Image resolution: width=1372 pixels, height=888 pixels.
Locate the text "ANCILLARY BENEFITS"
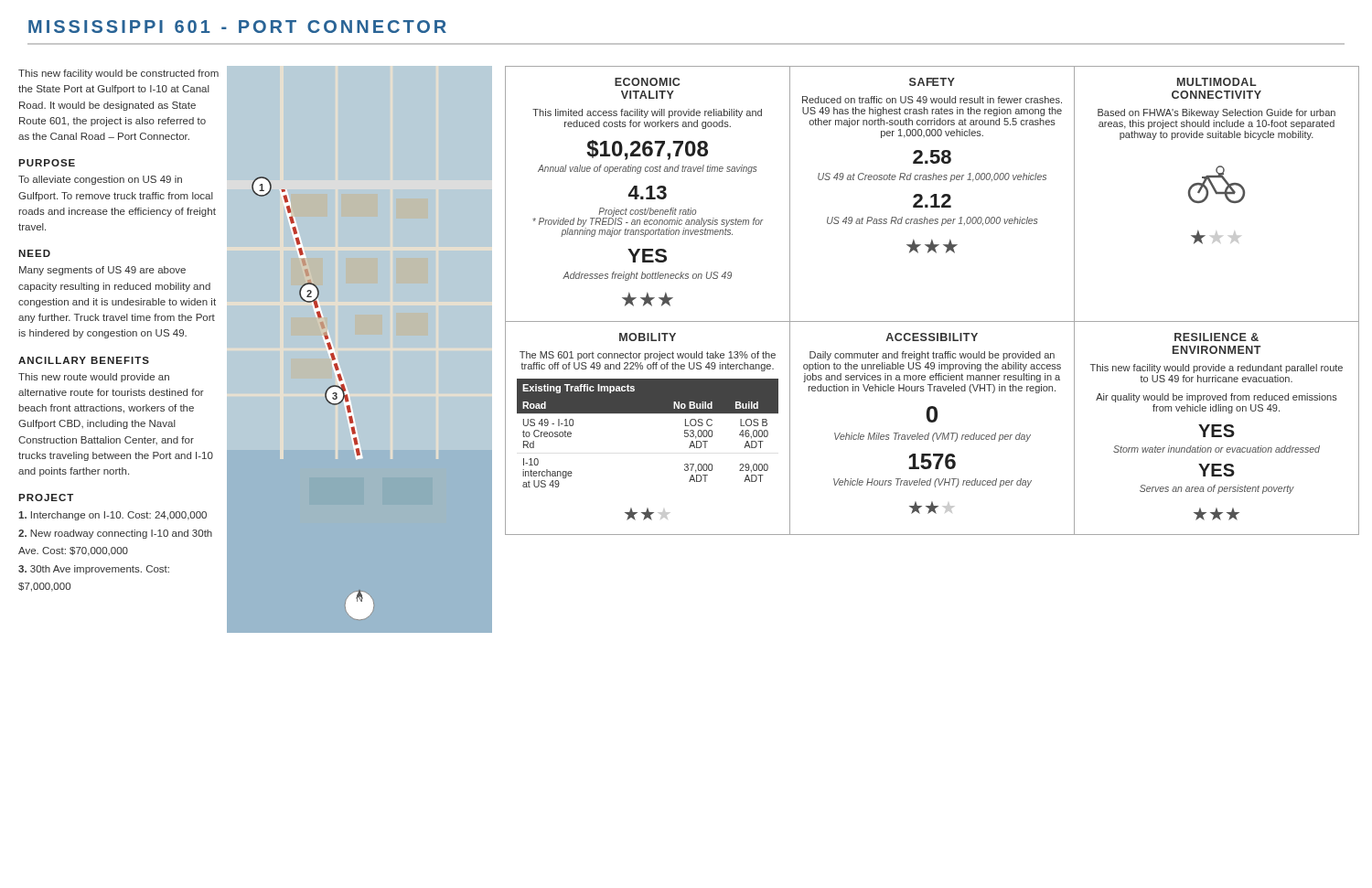pos(84,360)
